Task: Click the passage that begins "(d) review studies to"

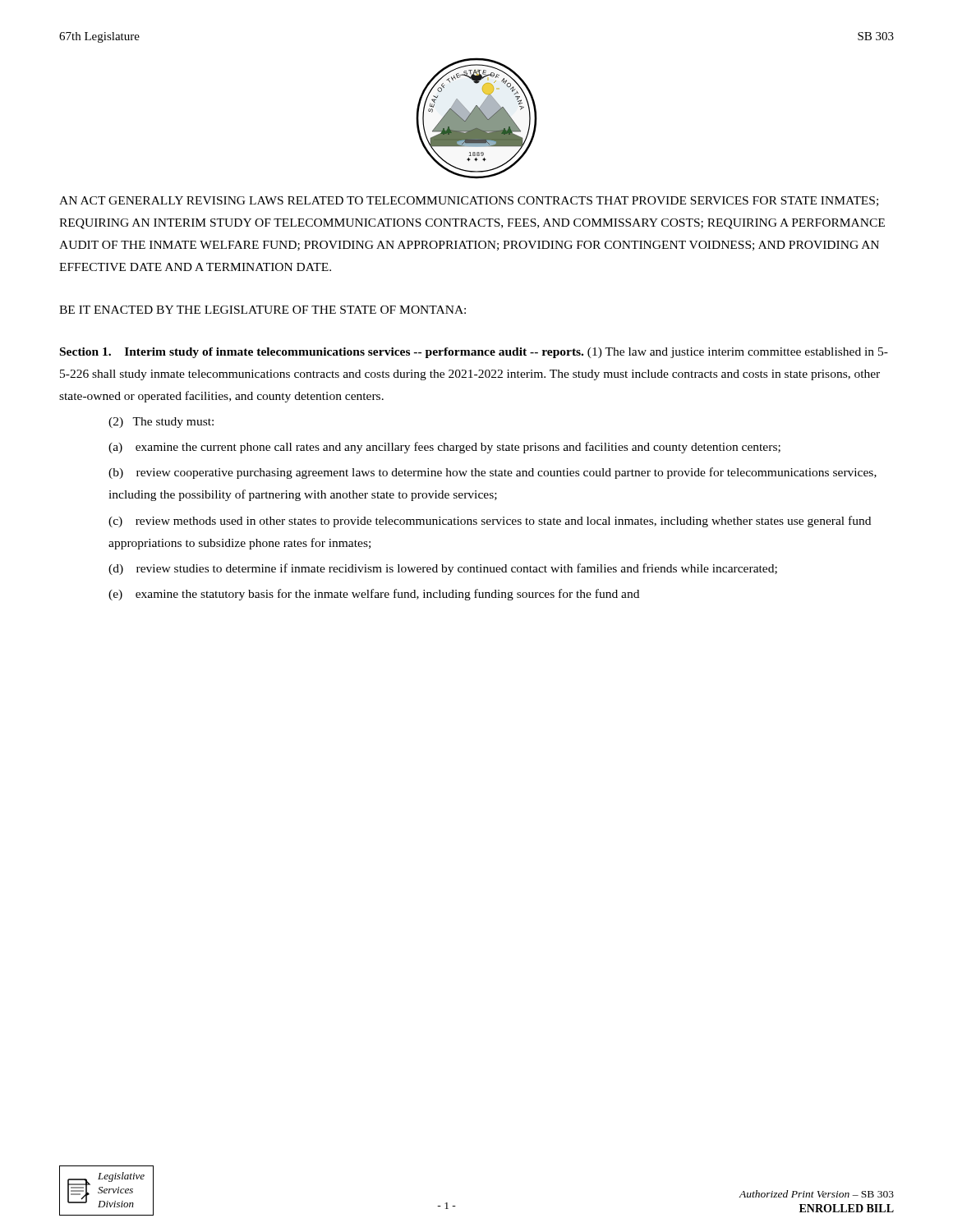Action: [x=501, y=568]
